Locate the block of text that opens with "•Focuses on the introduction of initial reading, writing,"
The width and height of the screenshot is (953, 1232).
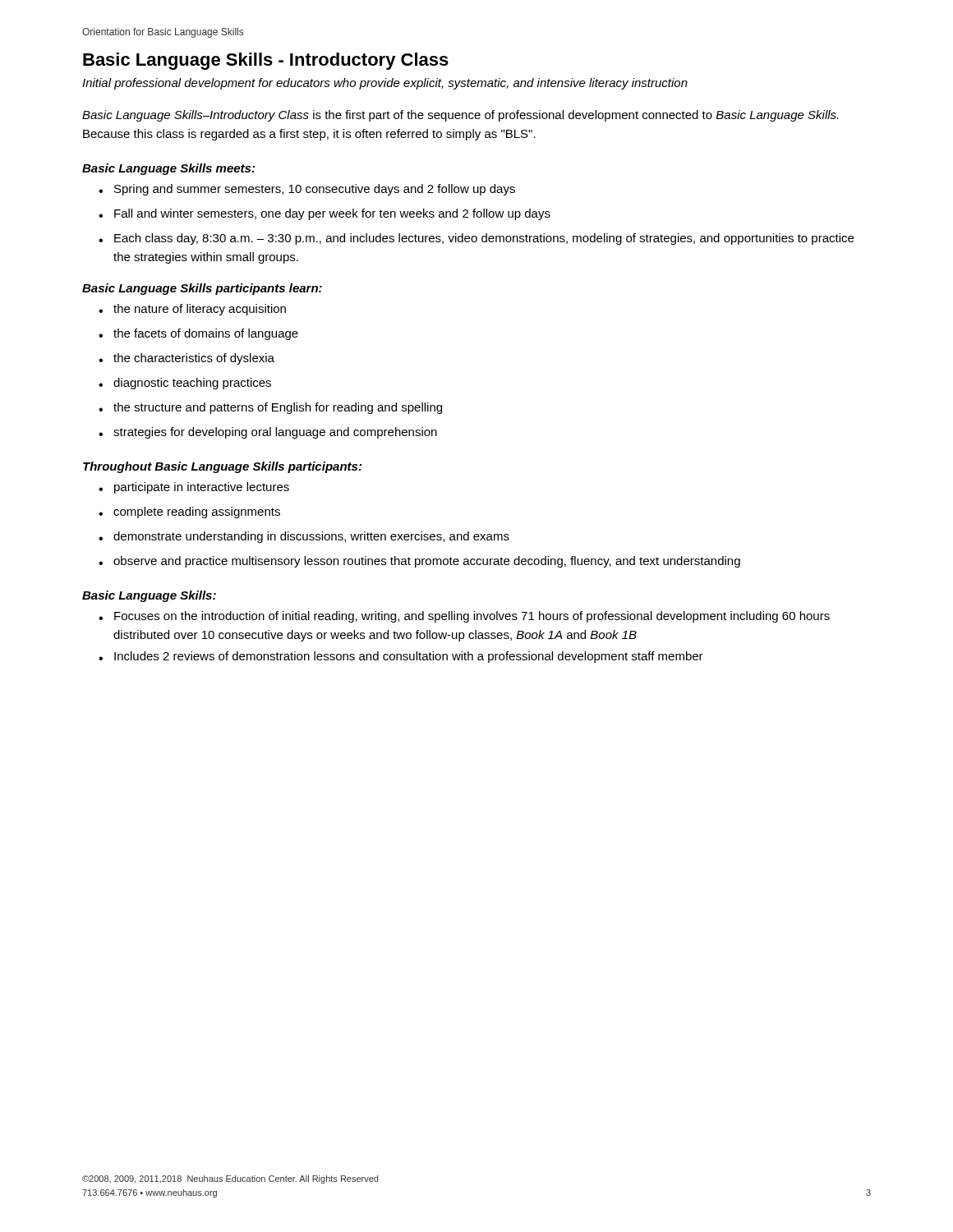click(485, 625)
